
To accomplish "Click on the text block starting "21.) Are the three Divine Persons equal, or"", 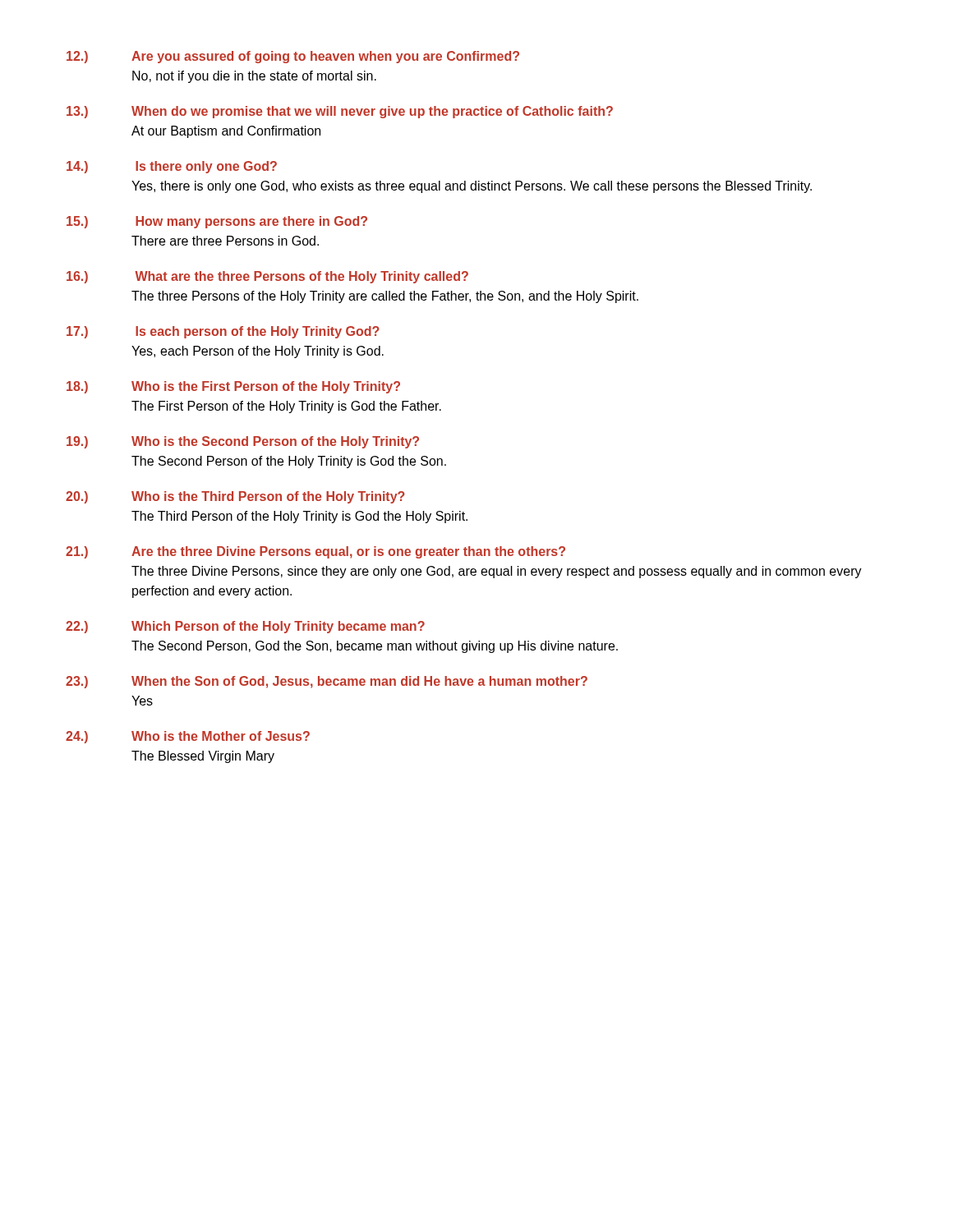I will point(476,573).
